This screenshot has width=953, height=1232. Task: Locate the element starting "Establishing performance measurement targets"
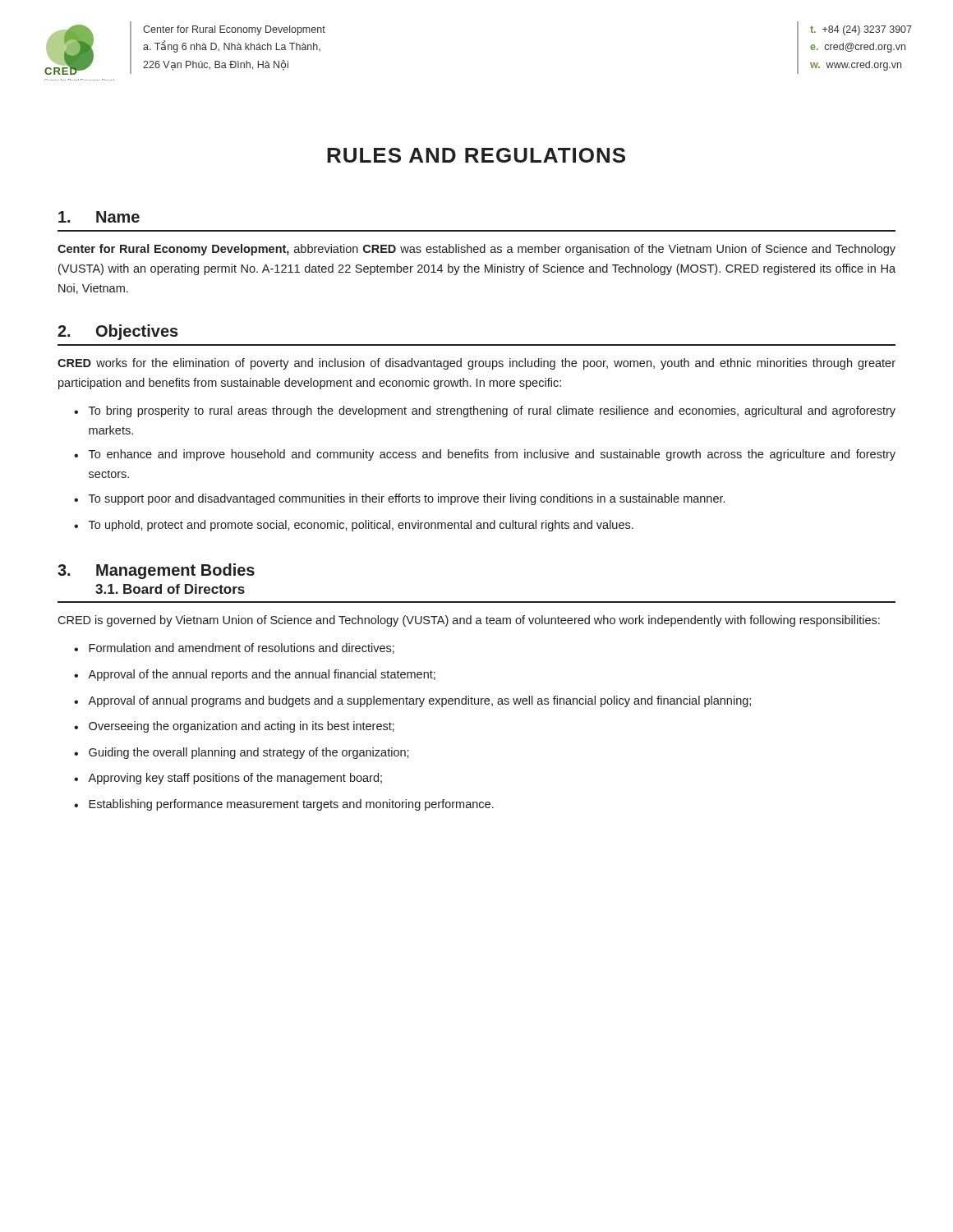pyautogui.click(x=492, y=805)
